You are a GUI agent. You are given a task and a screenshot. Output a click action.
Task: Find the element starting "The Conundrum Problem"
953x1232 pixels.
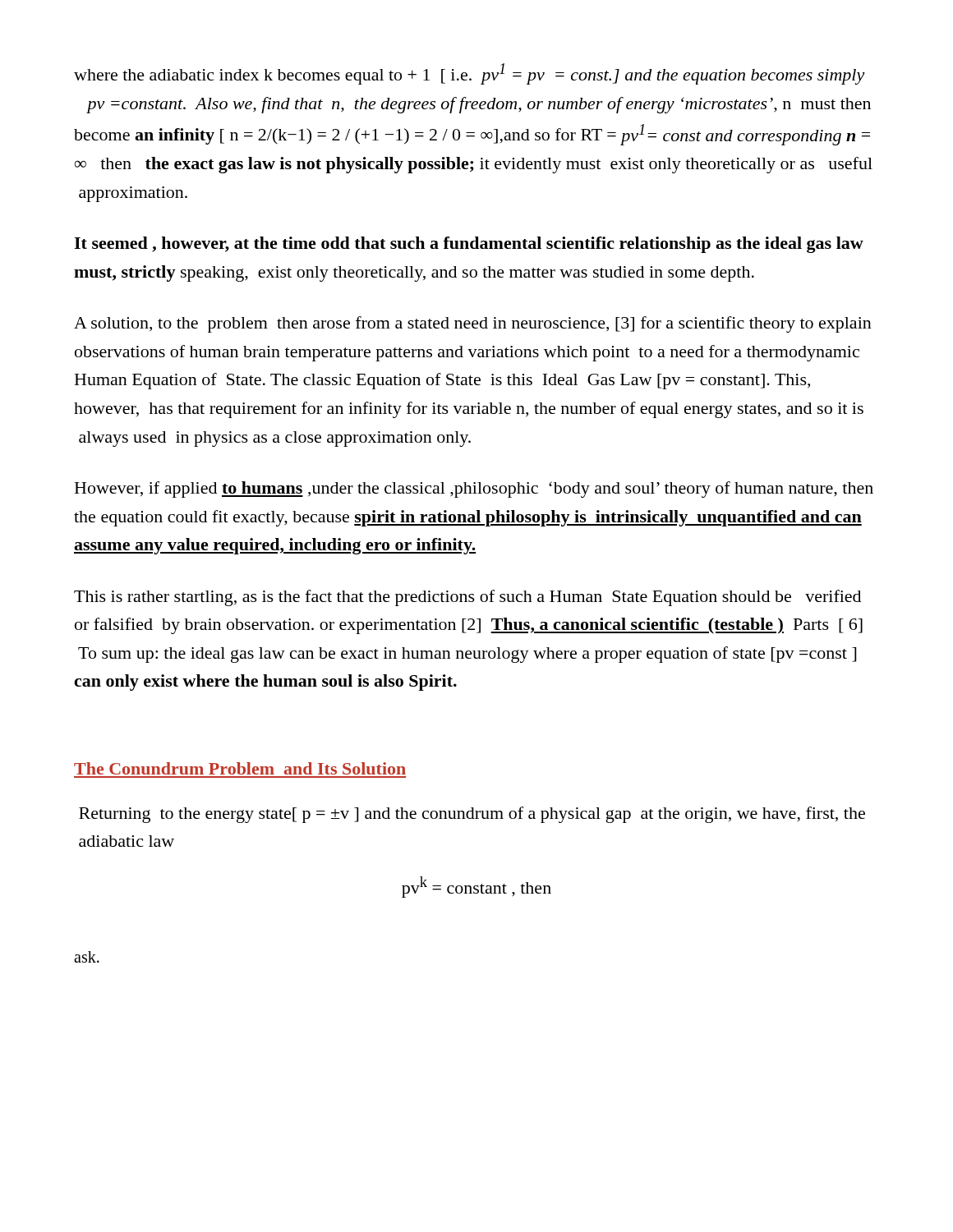[x=240, y=768]
